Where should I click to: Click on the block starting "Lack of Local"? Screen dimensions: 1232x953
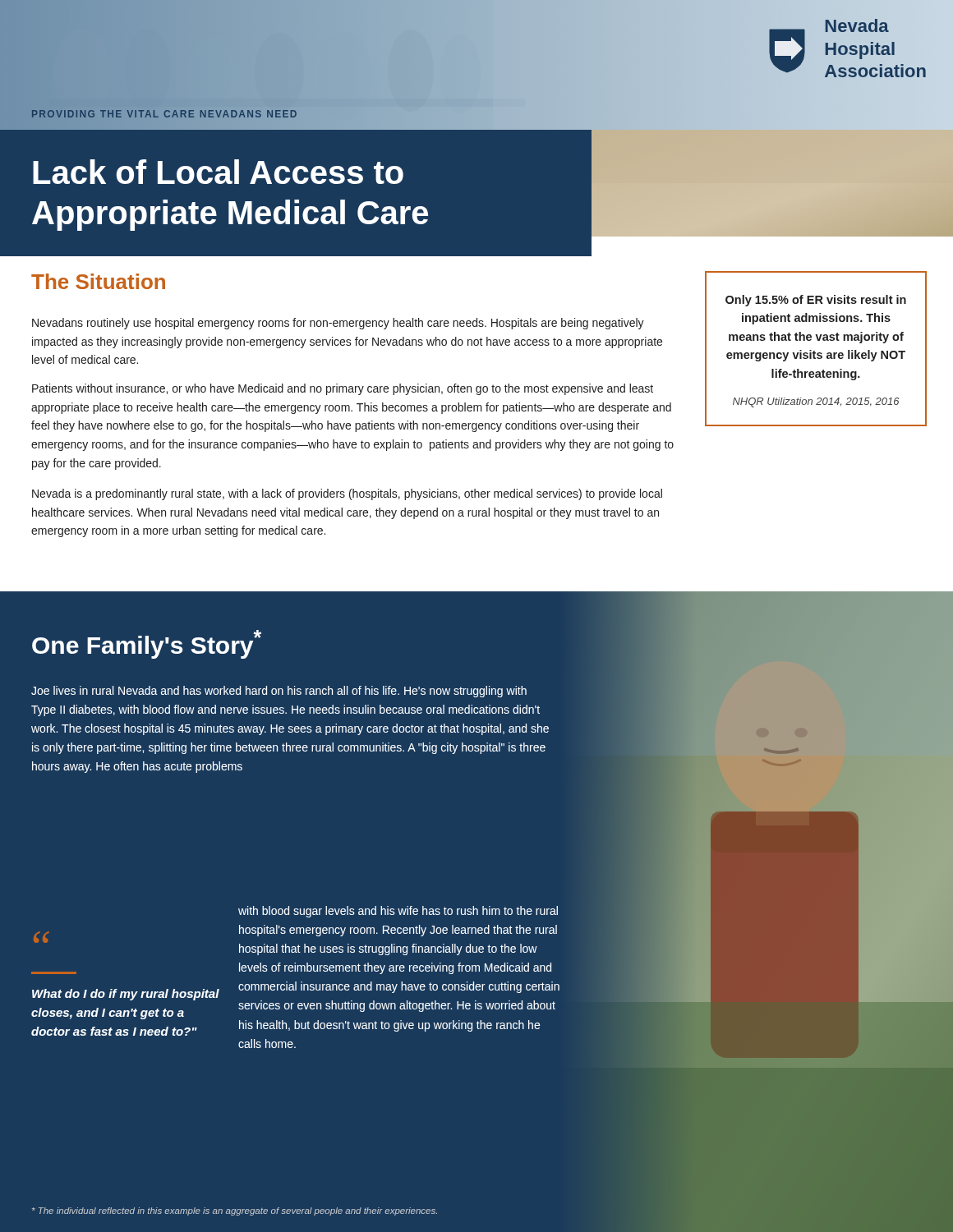tap(295, 193)
